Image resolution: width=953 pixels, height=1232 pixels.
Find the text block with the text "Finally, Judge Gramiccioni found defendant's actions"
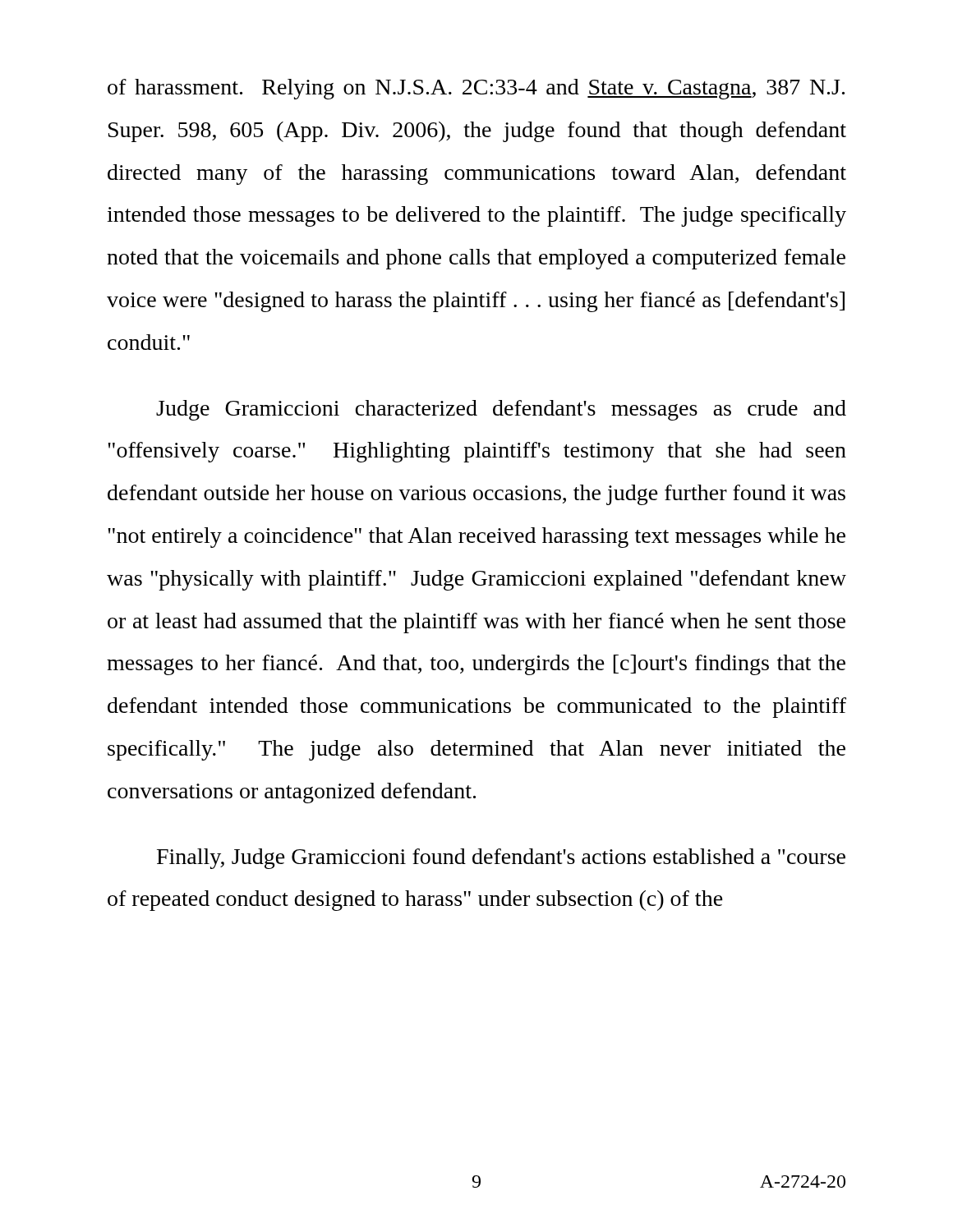(x=501, y=859)
